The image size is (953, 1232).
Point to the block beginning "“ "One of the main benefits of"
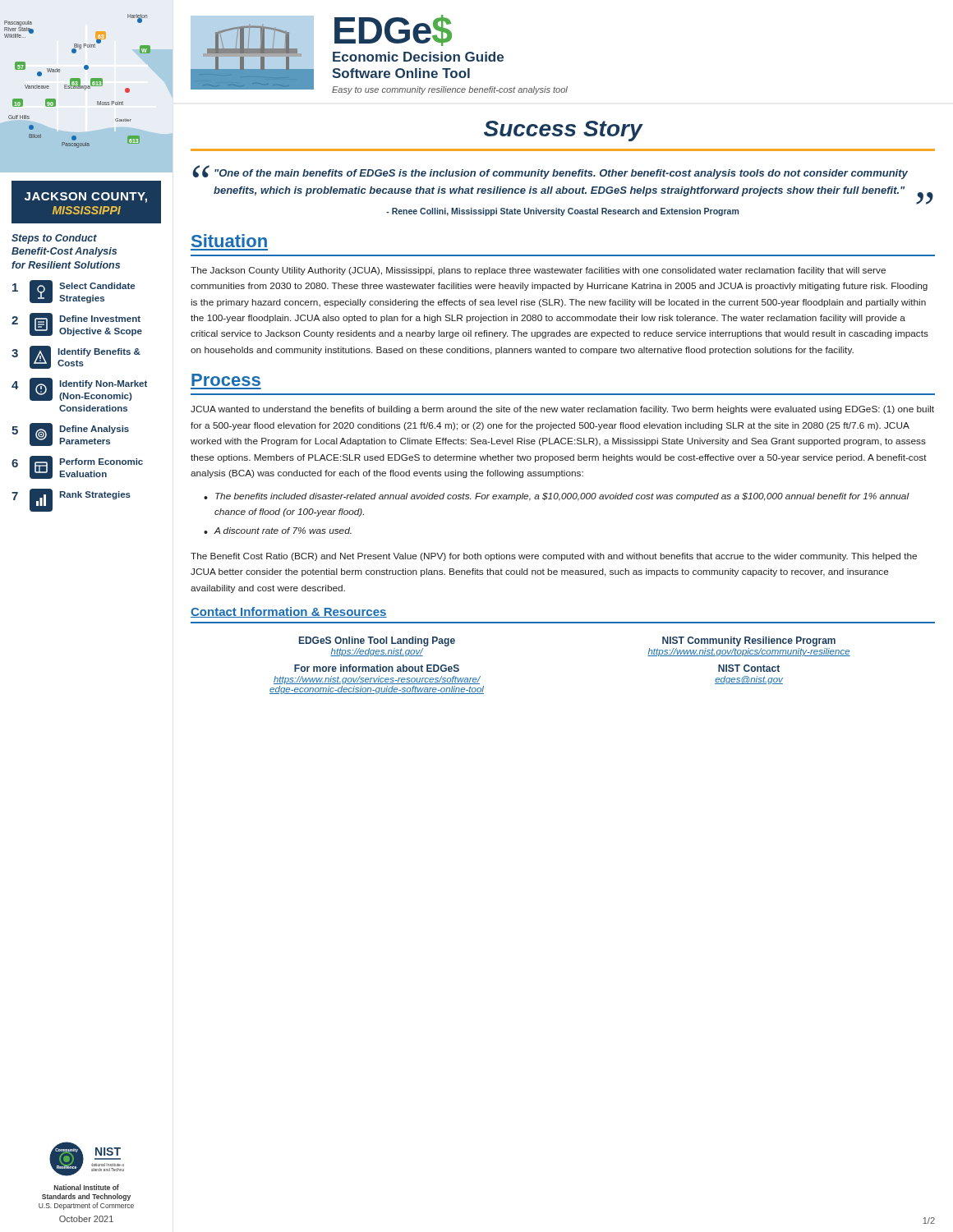(563, 190)
